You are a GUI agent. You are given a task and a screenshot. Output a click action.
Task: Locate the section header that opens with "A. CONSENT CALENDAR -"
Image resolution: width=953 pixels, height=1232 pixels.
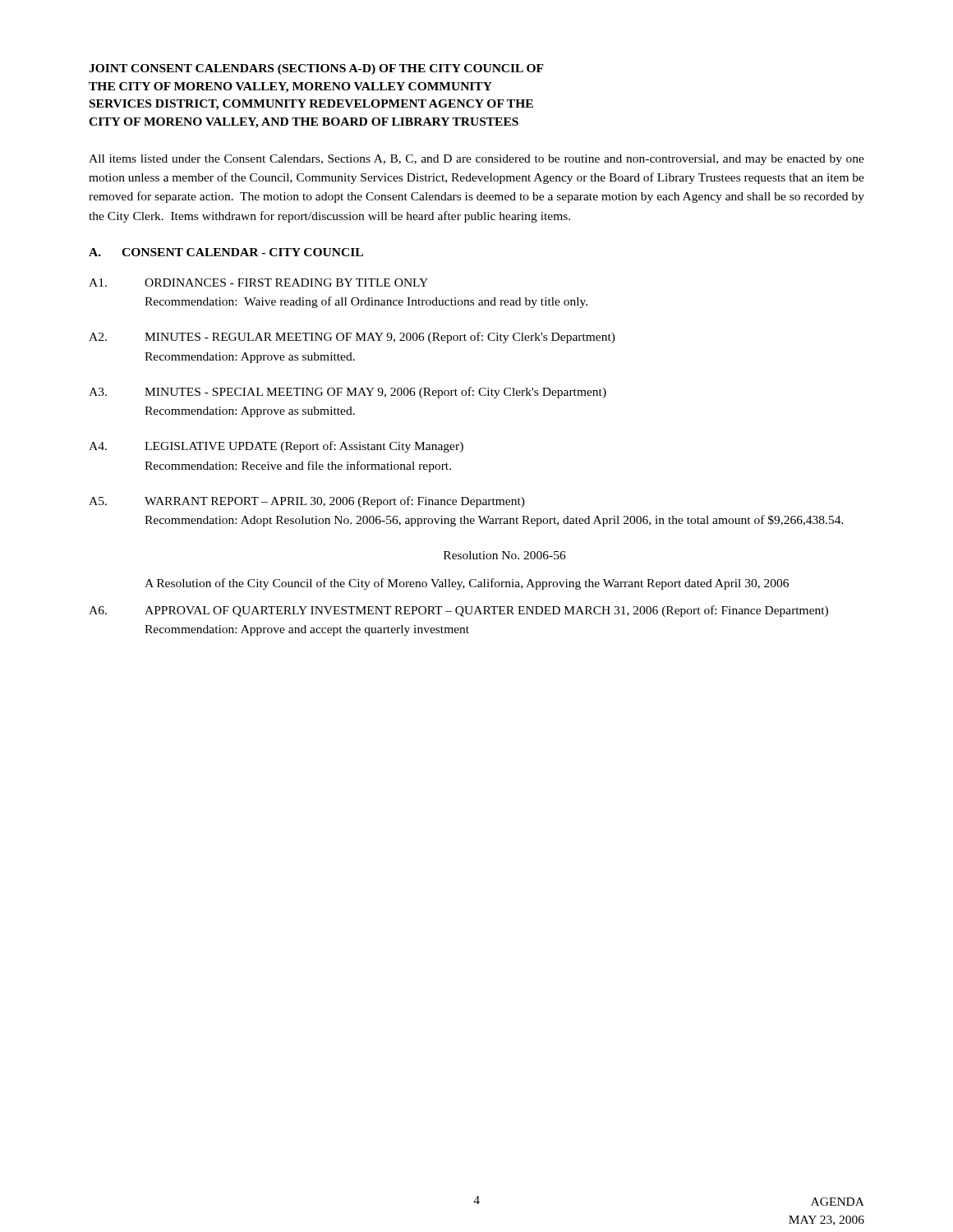[226, 252]
